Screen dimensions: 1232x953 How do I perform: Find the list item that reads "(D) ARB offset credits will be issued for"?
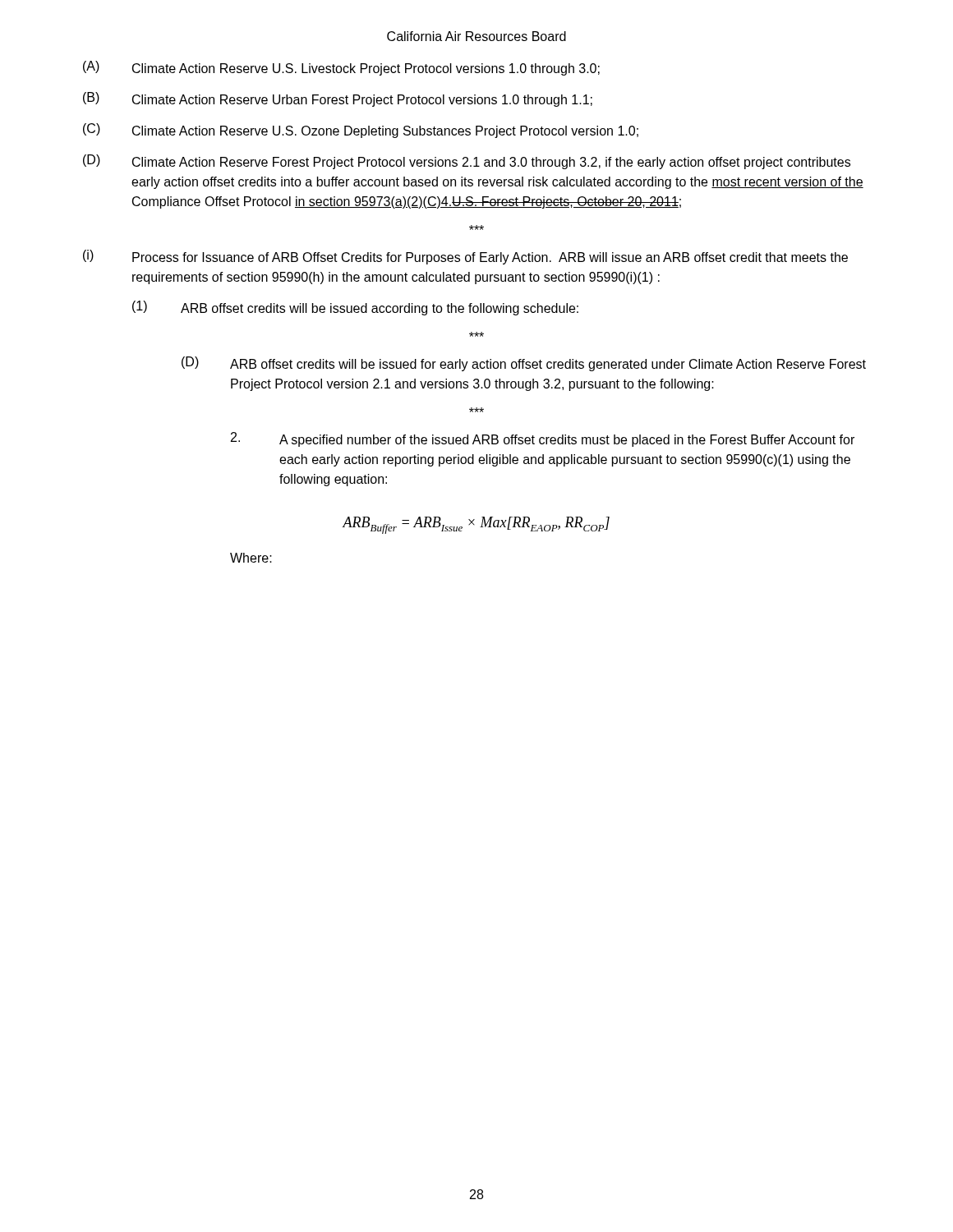click(526, 375)
